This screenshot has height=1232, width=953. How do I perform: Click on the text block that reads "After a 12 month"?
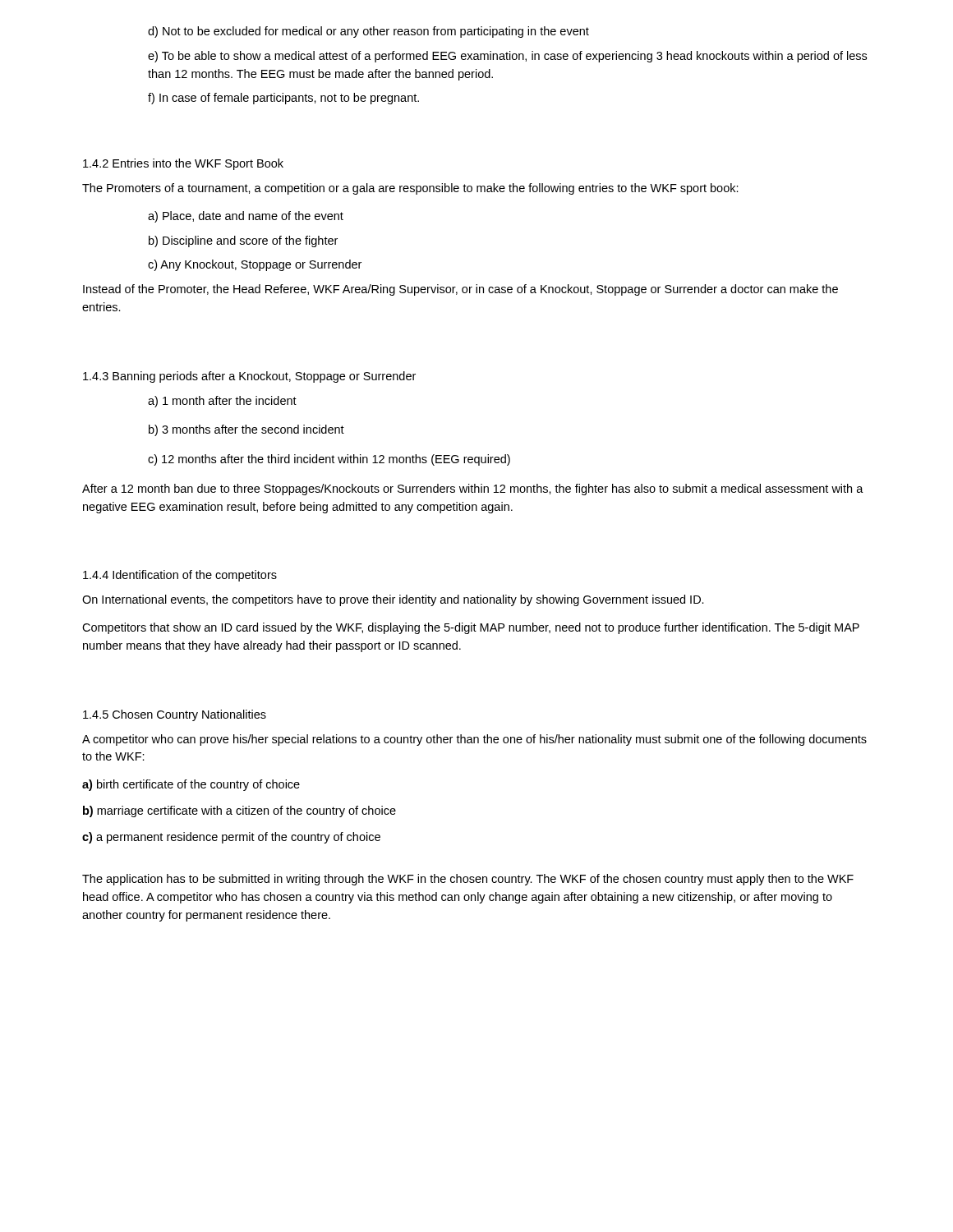tap(472, 497)
